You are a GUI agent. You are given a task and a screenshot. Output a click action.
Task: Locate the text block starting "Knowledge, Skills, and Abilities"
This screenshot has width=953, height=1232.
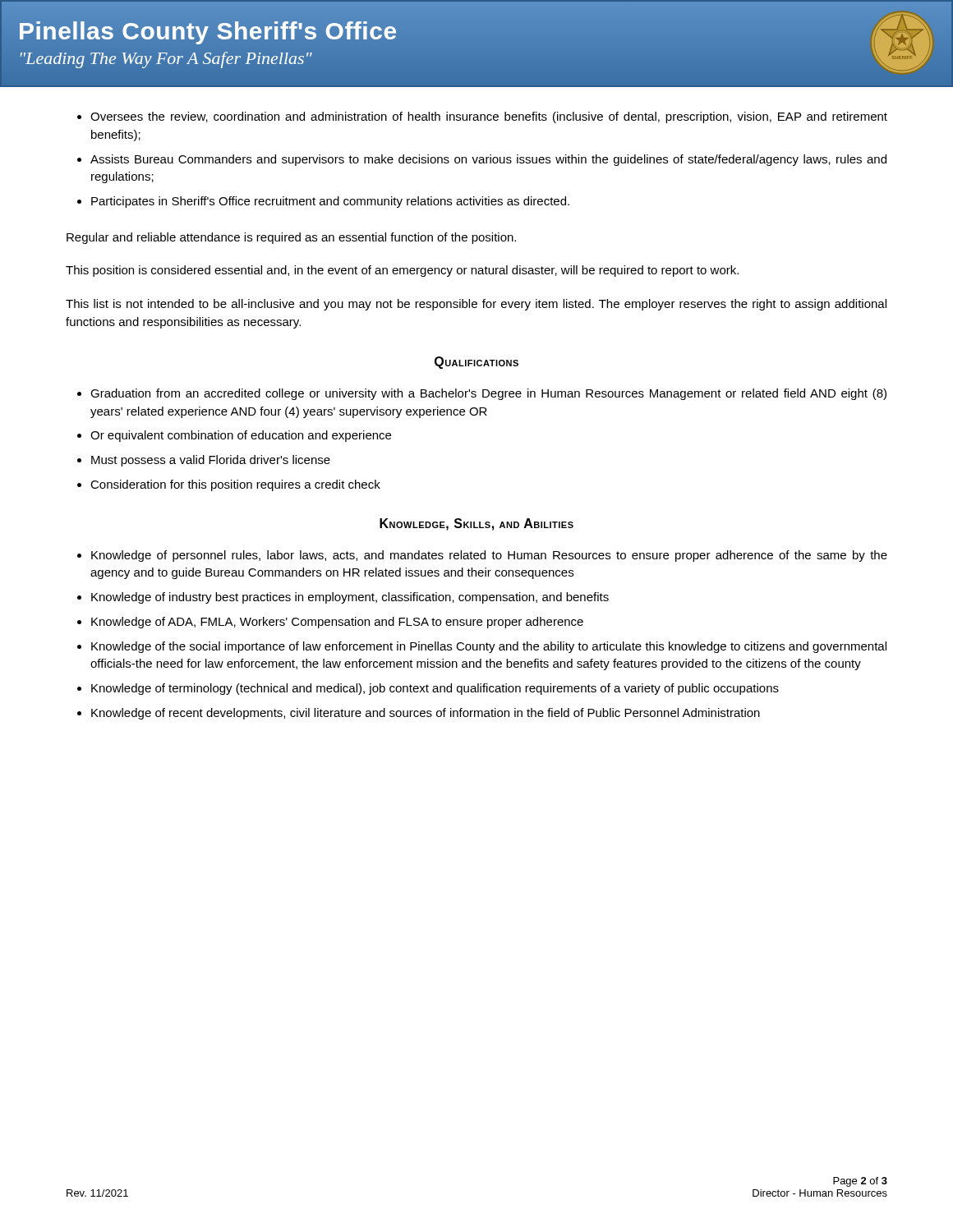tap(476, 523)
